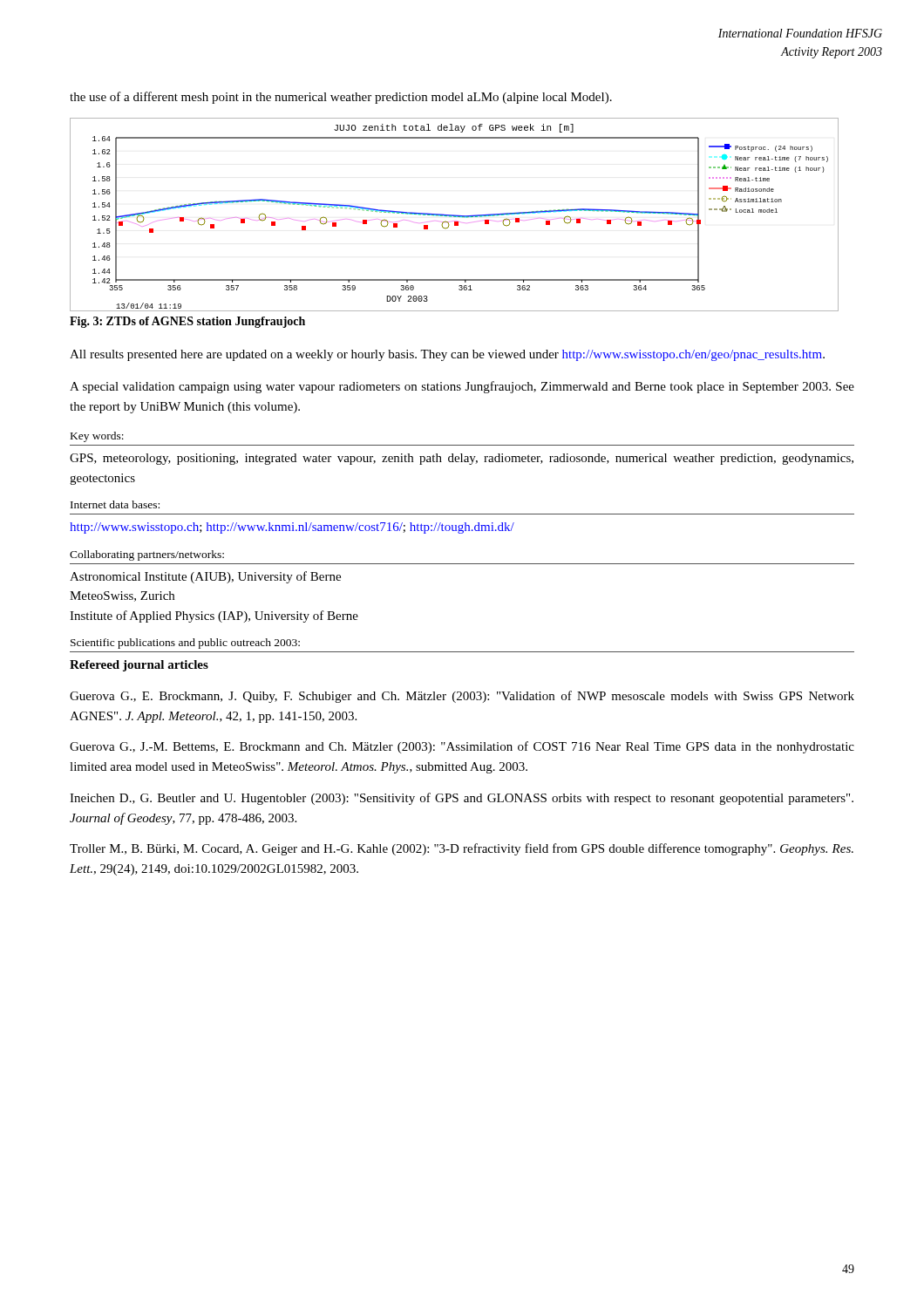
Task: Find the region starting "http://www.swisstopo.ch; http://www.knmi.nl/samenw/cost716/; http://tough.dmi.dk/"
Action: tap(292, 527)
